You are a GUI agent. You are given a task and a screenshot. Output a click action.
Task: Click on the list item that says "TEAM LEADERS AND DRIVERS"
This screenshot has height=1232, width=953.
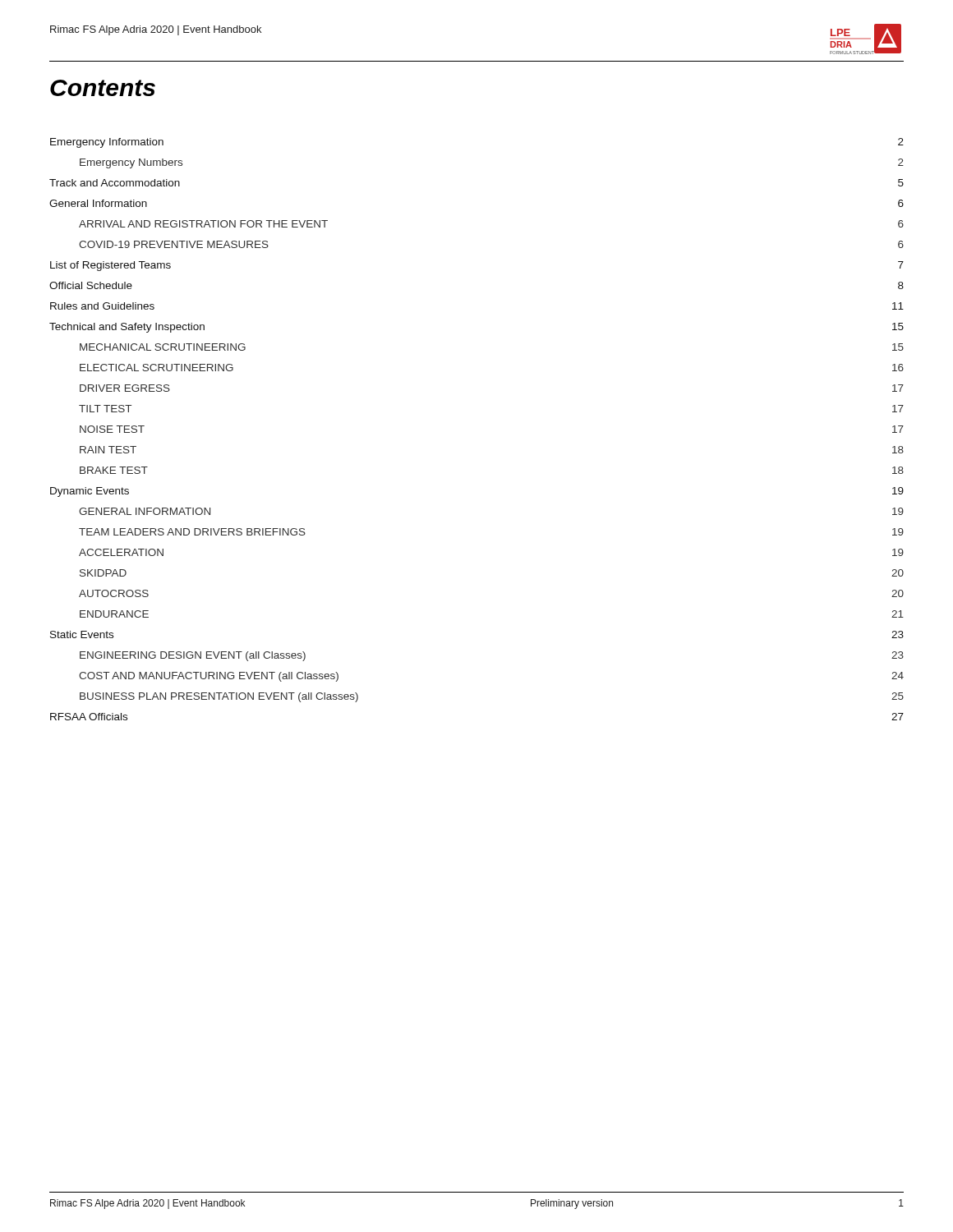[195, 532]
